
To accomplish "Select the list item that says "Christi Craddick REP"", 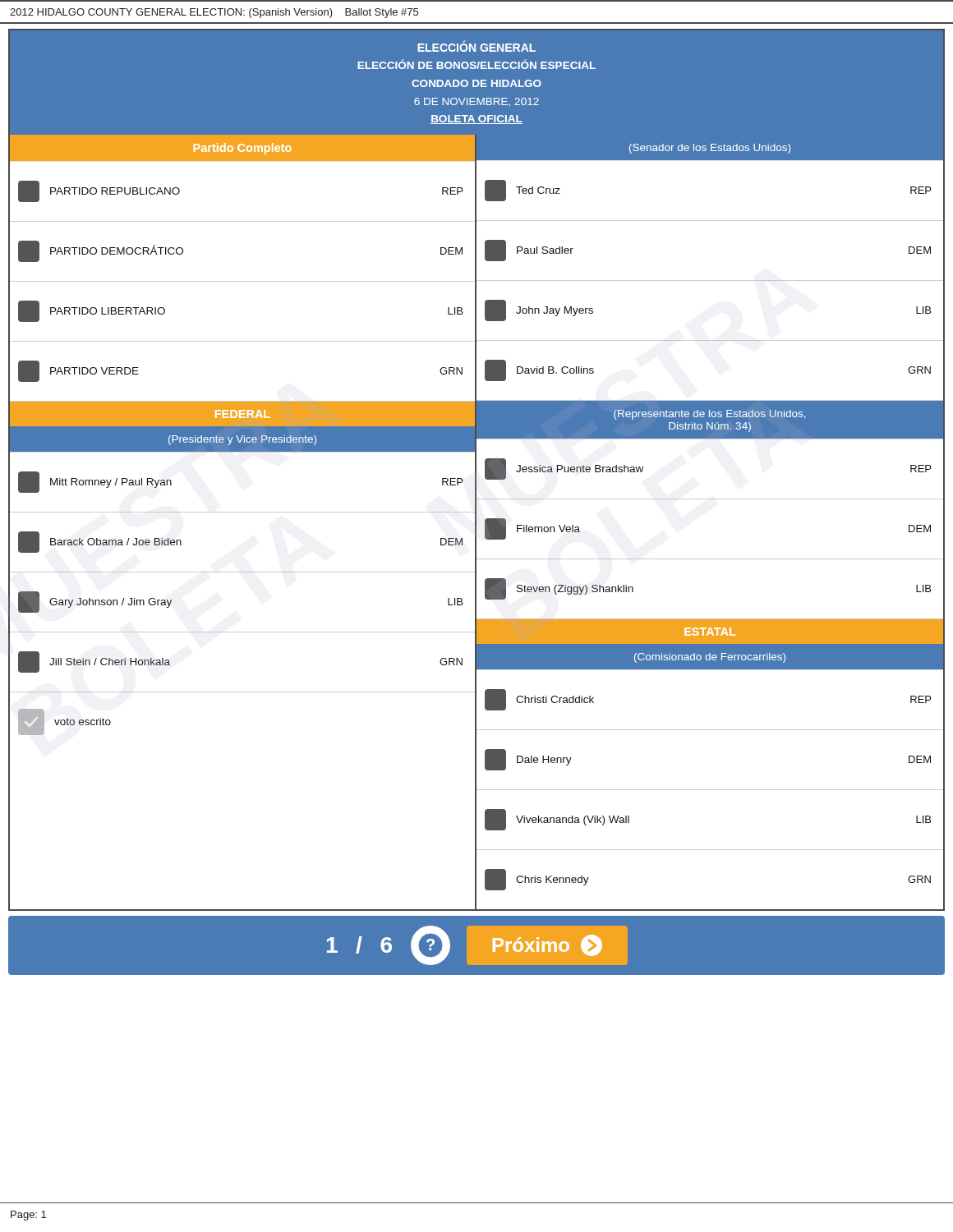I will [x=495, y=699].
